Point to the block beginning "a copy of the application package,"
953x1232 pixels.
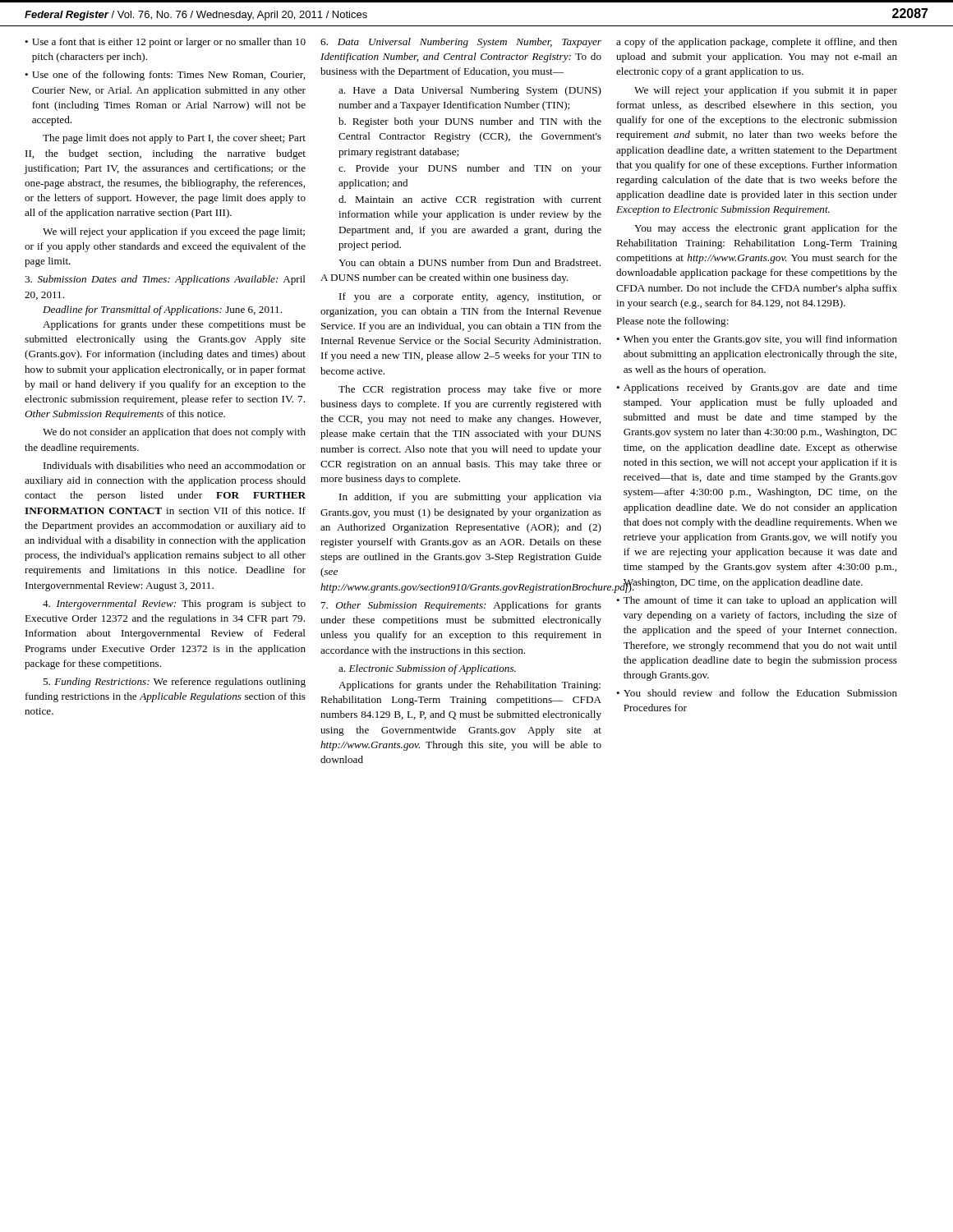click(x=757, y=57)
